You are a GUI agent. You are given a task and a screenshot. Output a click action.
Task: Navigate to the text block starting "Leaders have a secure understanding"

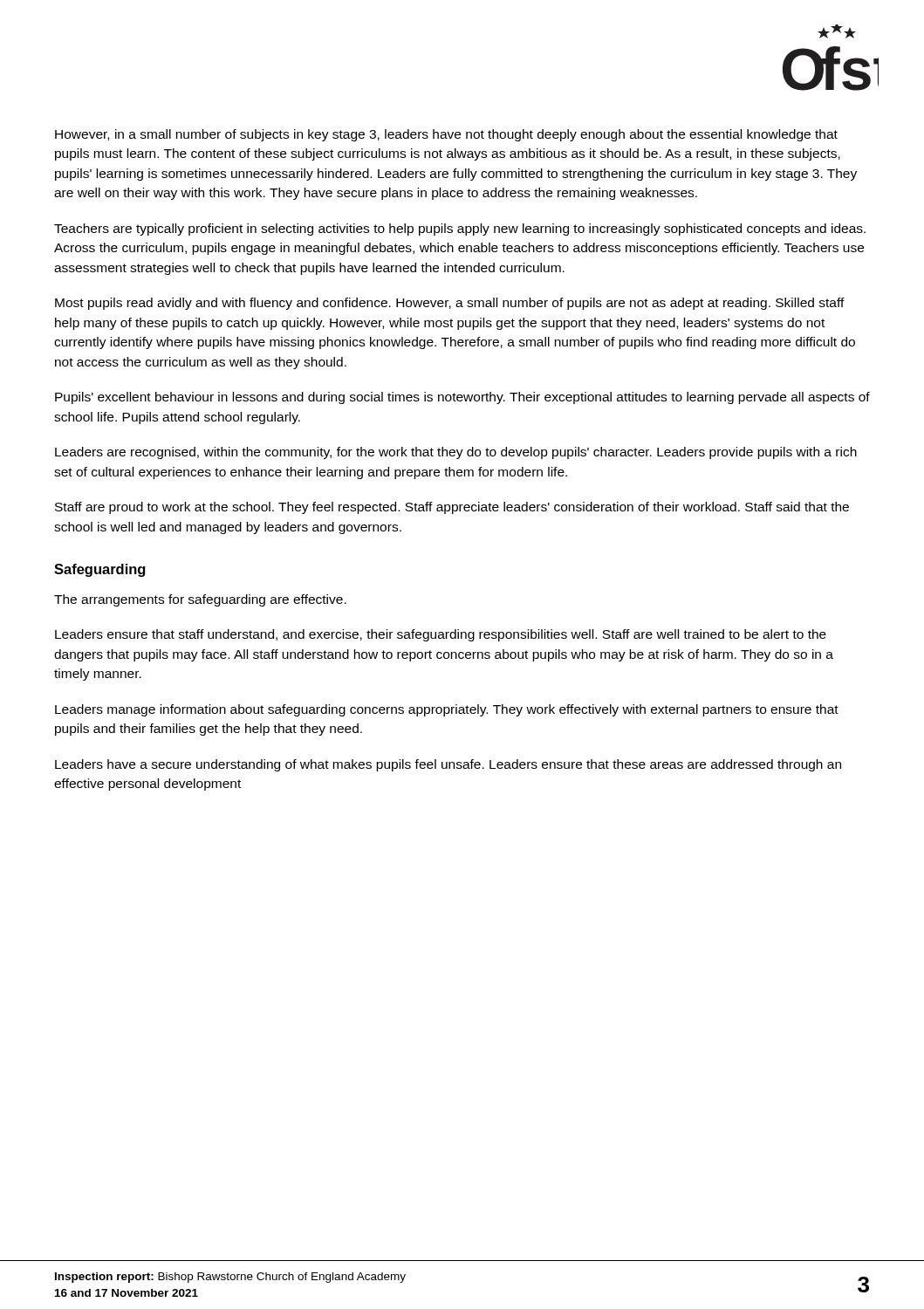tap(462, 774)
